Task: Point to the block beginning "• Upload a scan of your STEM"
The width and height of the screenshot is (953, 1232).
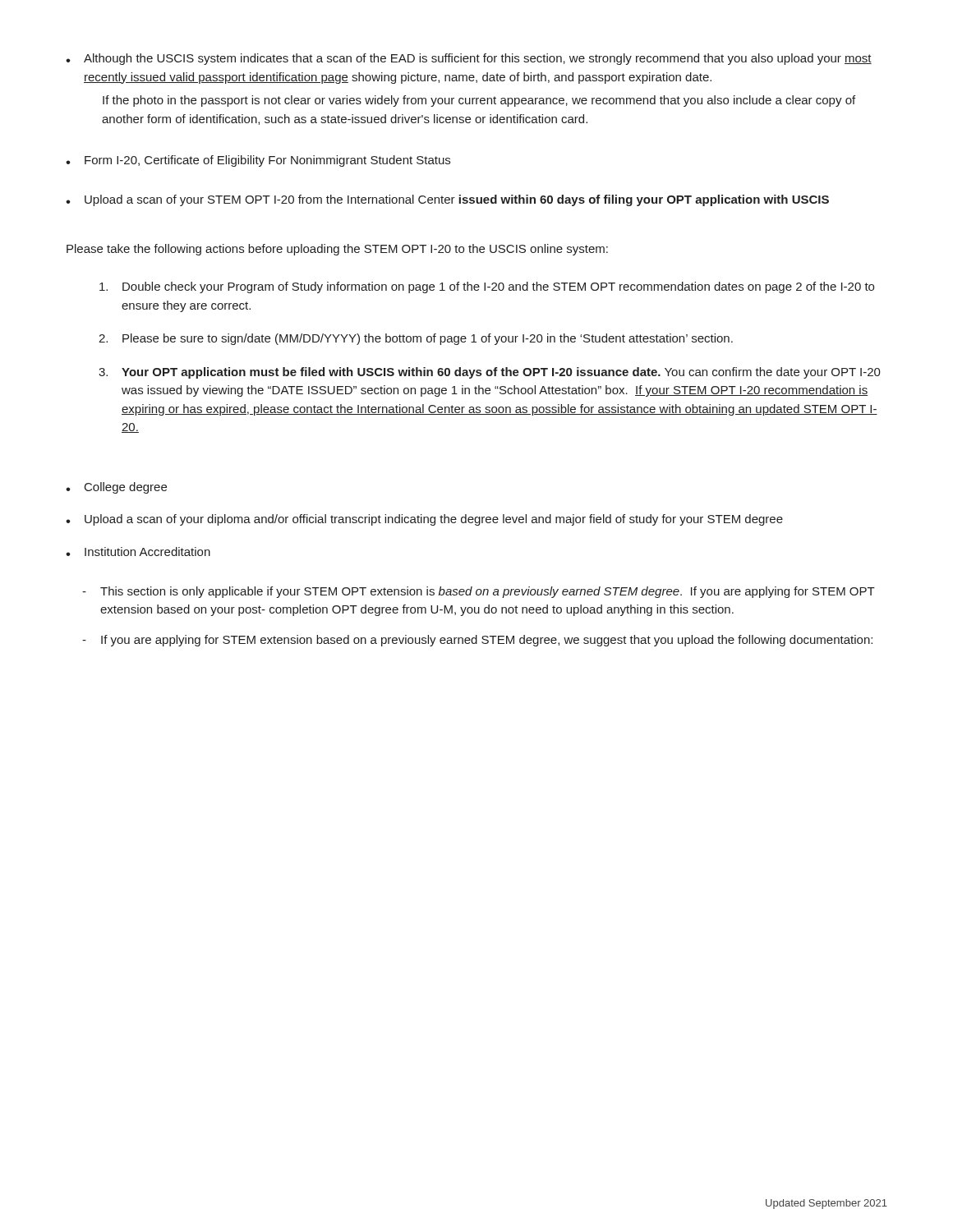Action: 448,201
